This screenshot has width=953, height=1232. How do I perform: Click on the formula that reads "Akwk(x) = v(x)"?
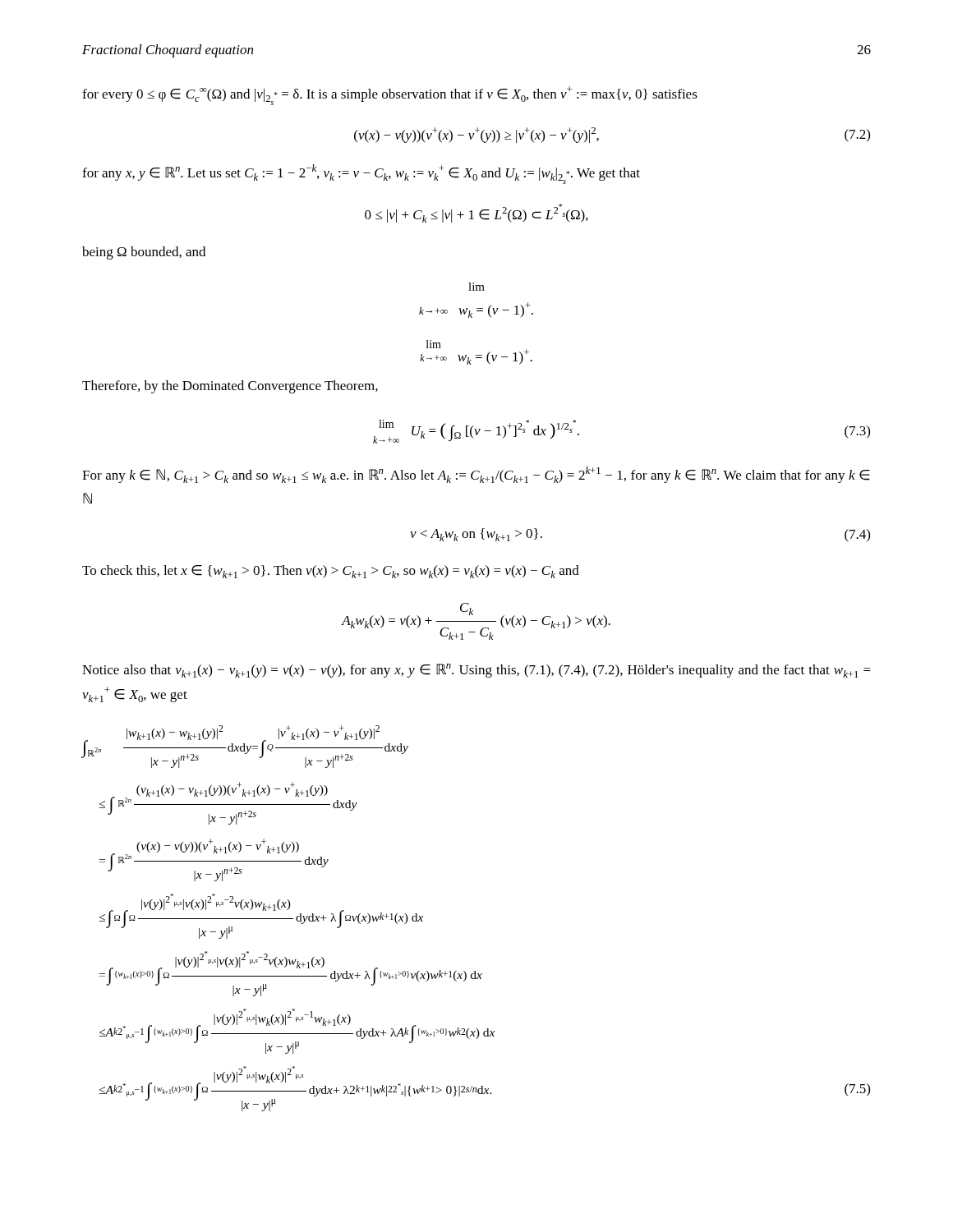point(476,622)
